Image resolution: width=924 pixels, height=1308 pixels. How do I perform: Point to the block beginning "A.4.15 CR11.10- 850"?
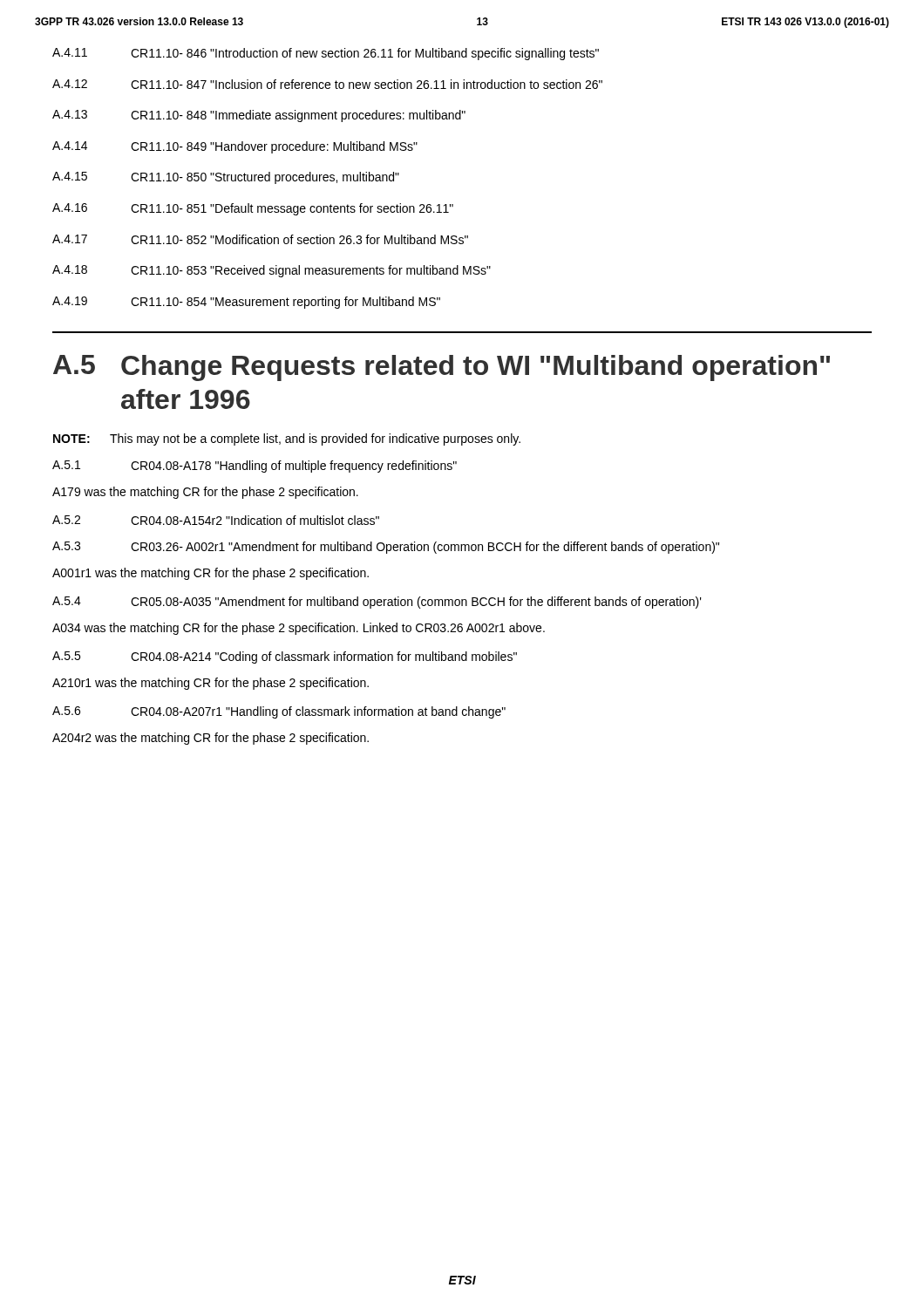click(x=226, y=178)
